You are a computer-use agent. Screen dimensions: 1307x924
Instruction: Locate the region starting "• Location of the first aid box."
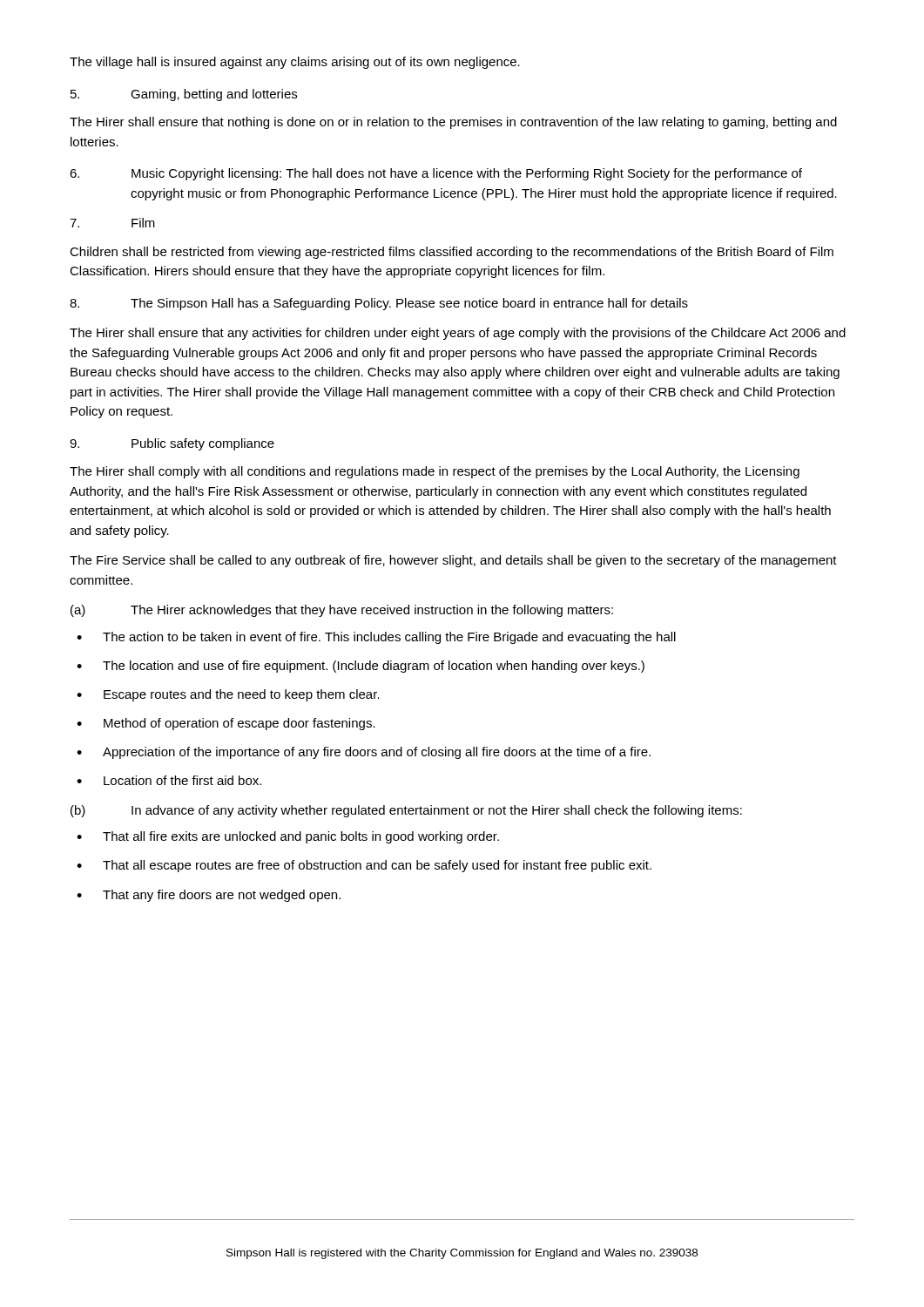[x=169, y=780]
